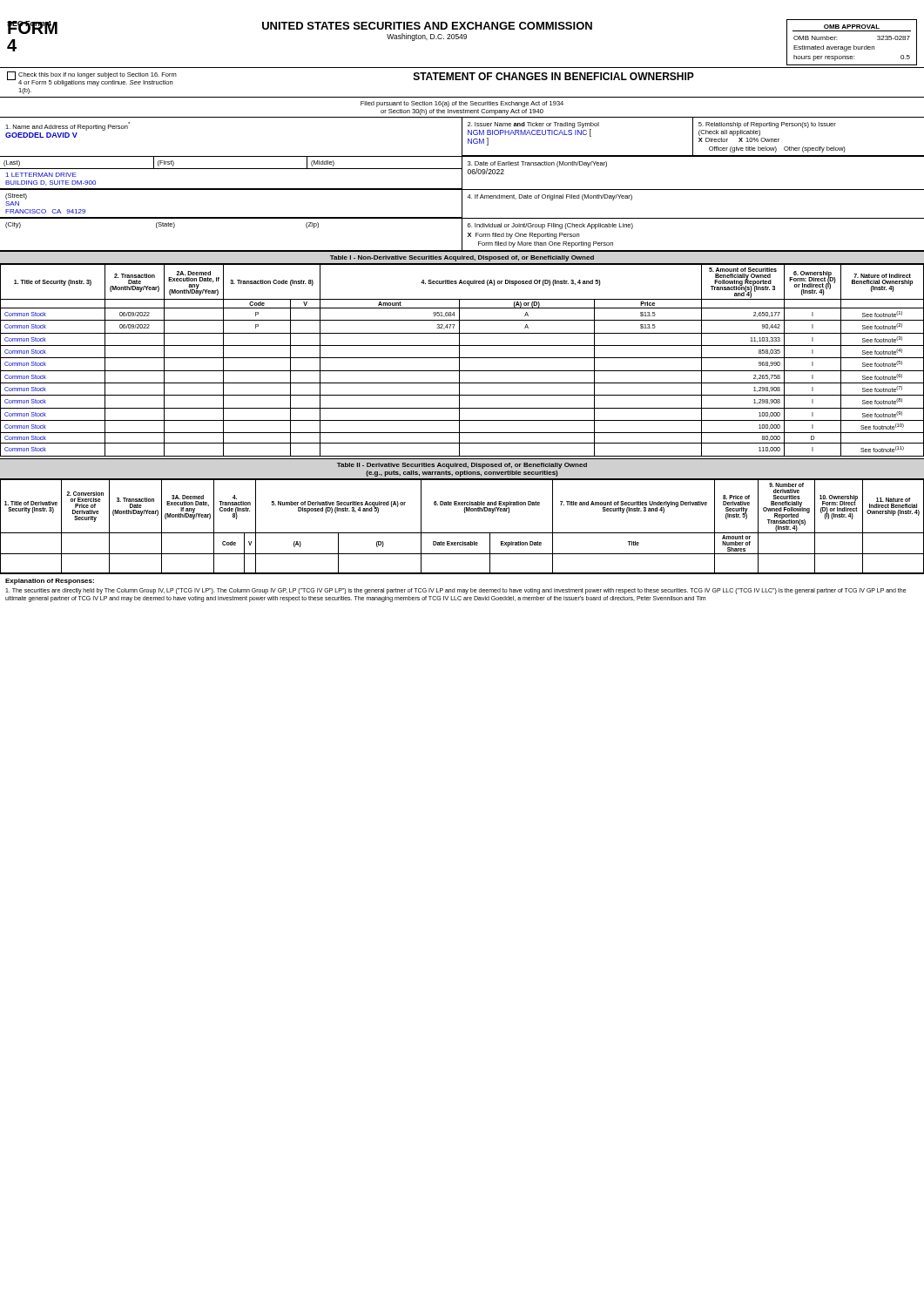The width and height of the screenshot is (924, 1307).
Task: Where is the passage that starts "Name and Address"?
Action: coord(68,125)
